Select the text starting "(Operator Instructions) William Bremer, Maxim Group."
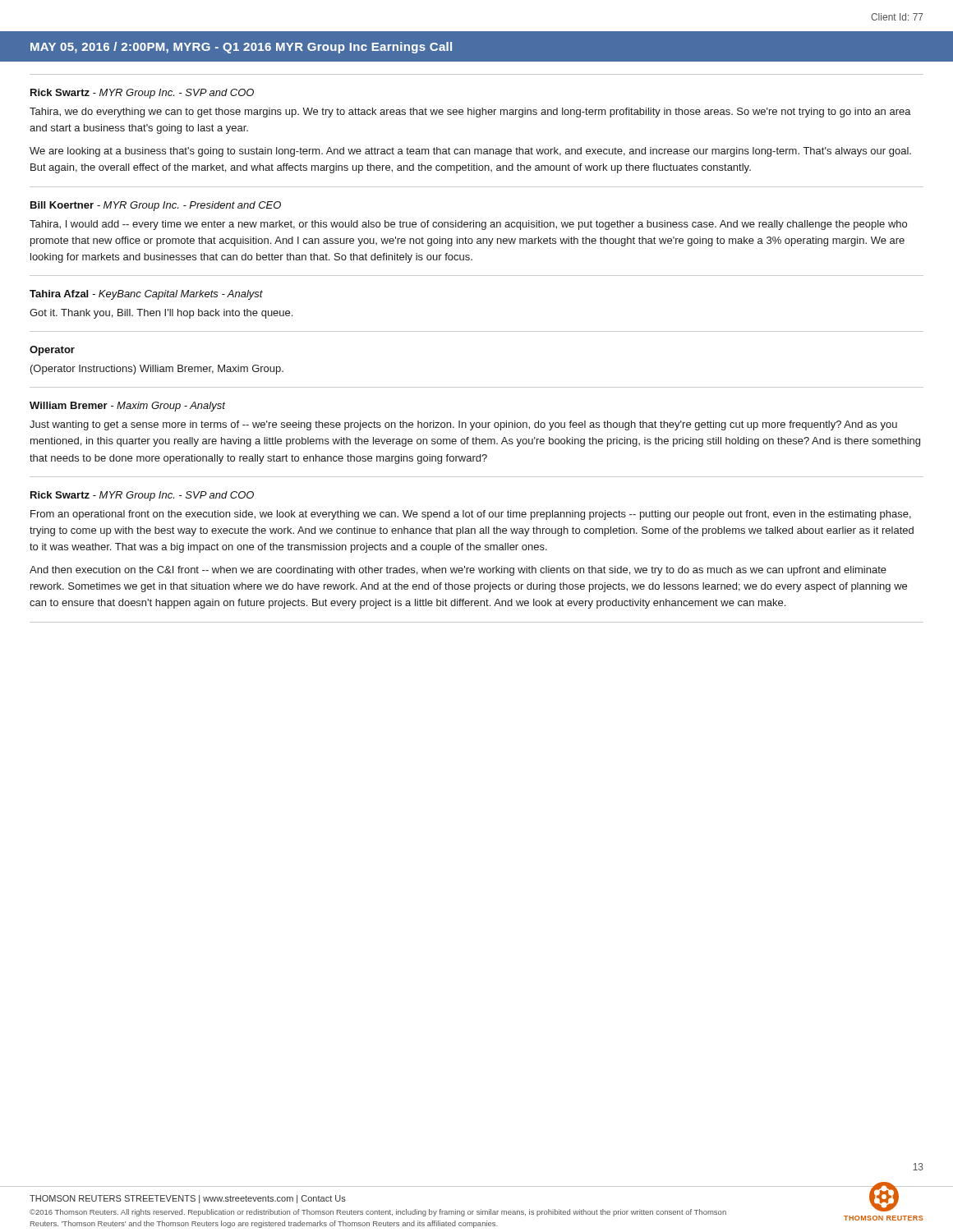 click(157, 370)
